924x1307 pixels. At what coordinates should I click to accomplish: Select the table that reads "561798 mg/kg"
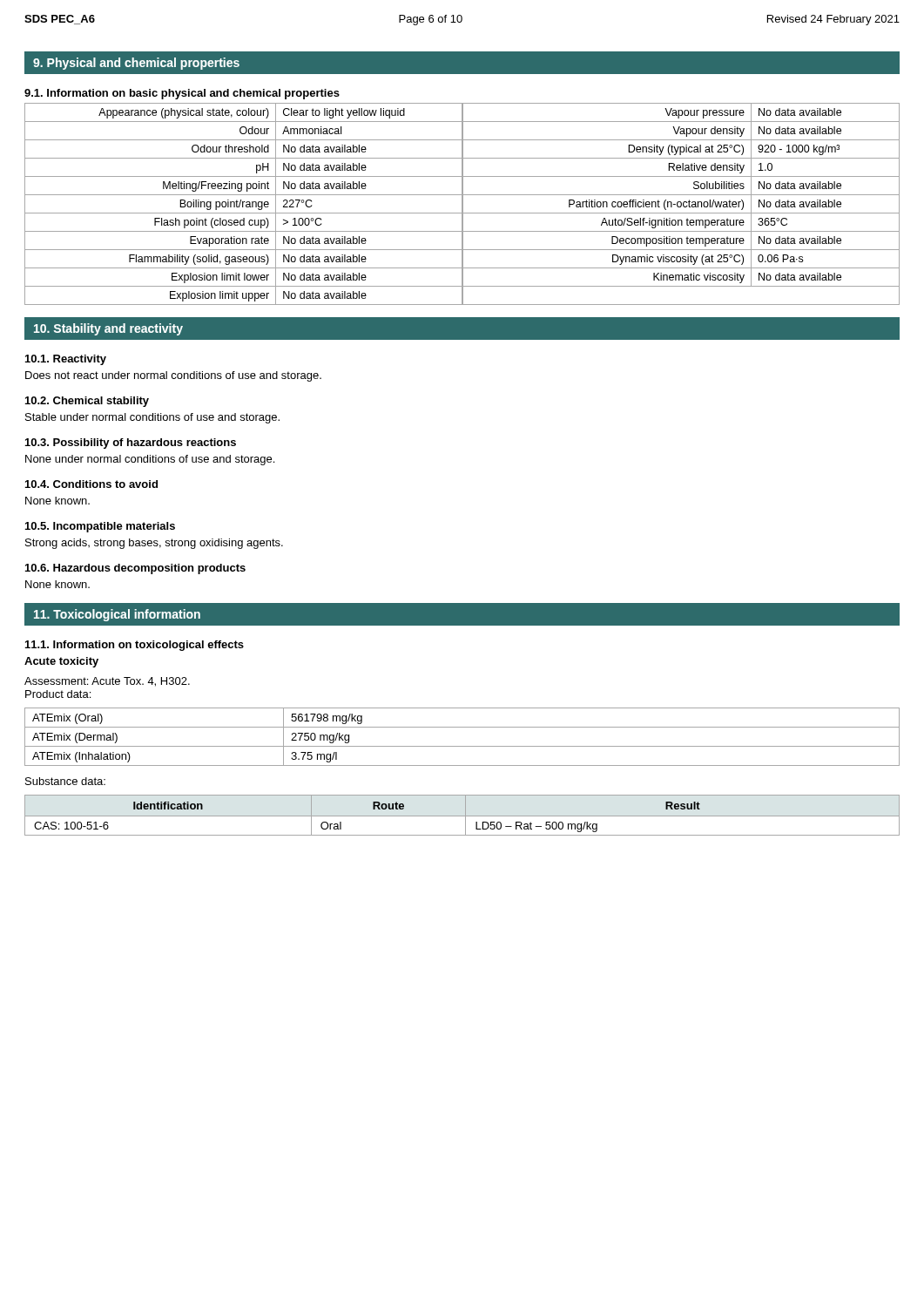[462, 737]
